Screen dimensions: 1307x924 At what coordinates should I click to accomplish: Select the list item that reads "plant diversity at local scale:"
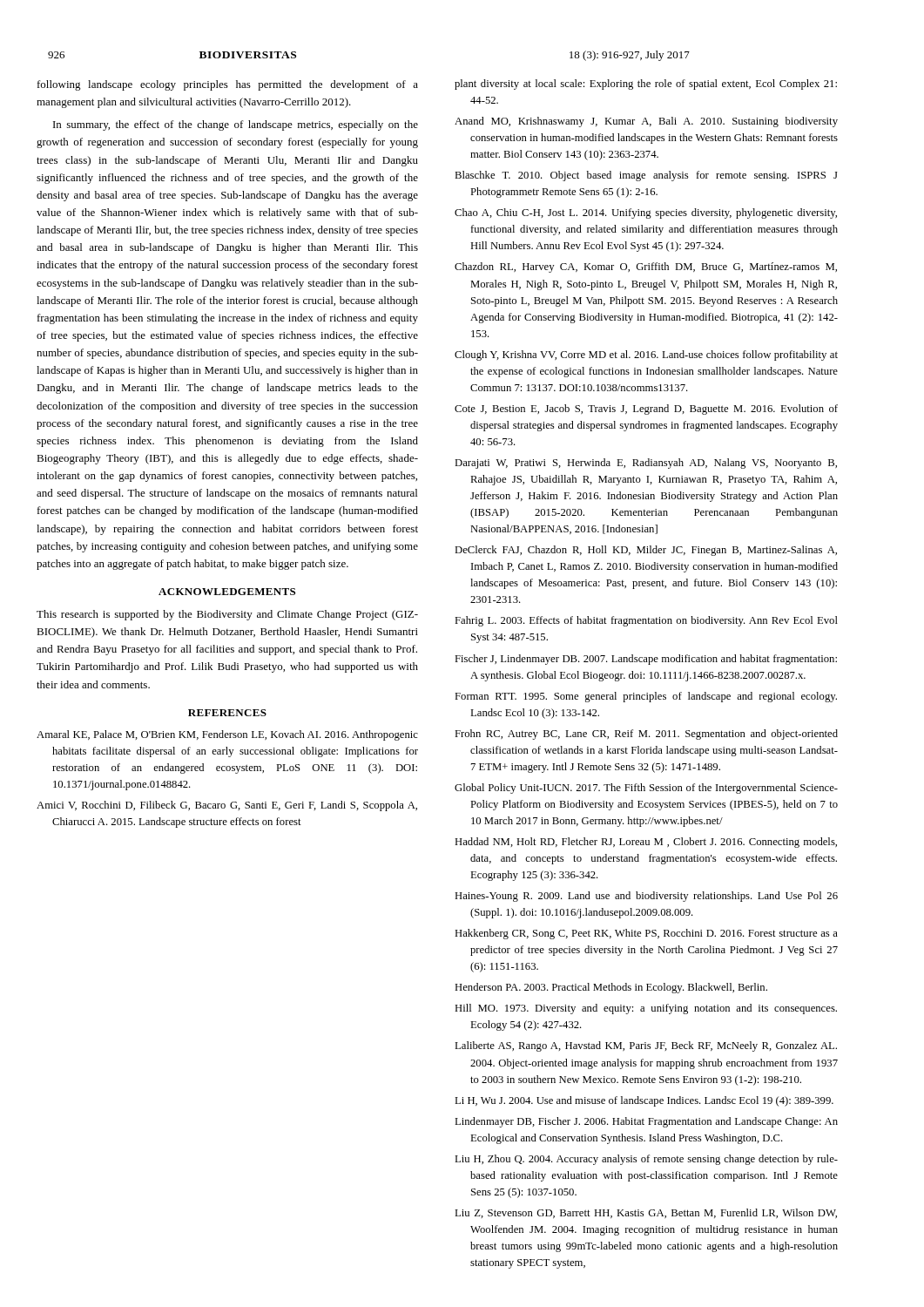tap(646, 92)
